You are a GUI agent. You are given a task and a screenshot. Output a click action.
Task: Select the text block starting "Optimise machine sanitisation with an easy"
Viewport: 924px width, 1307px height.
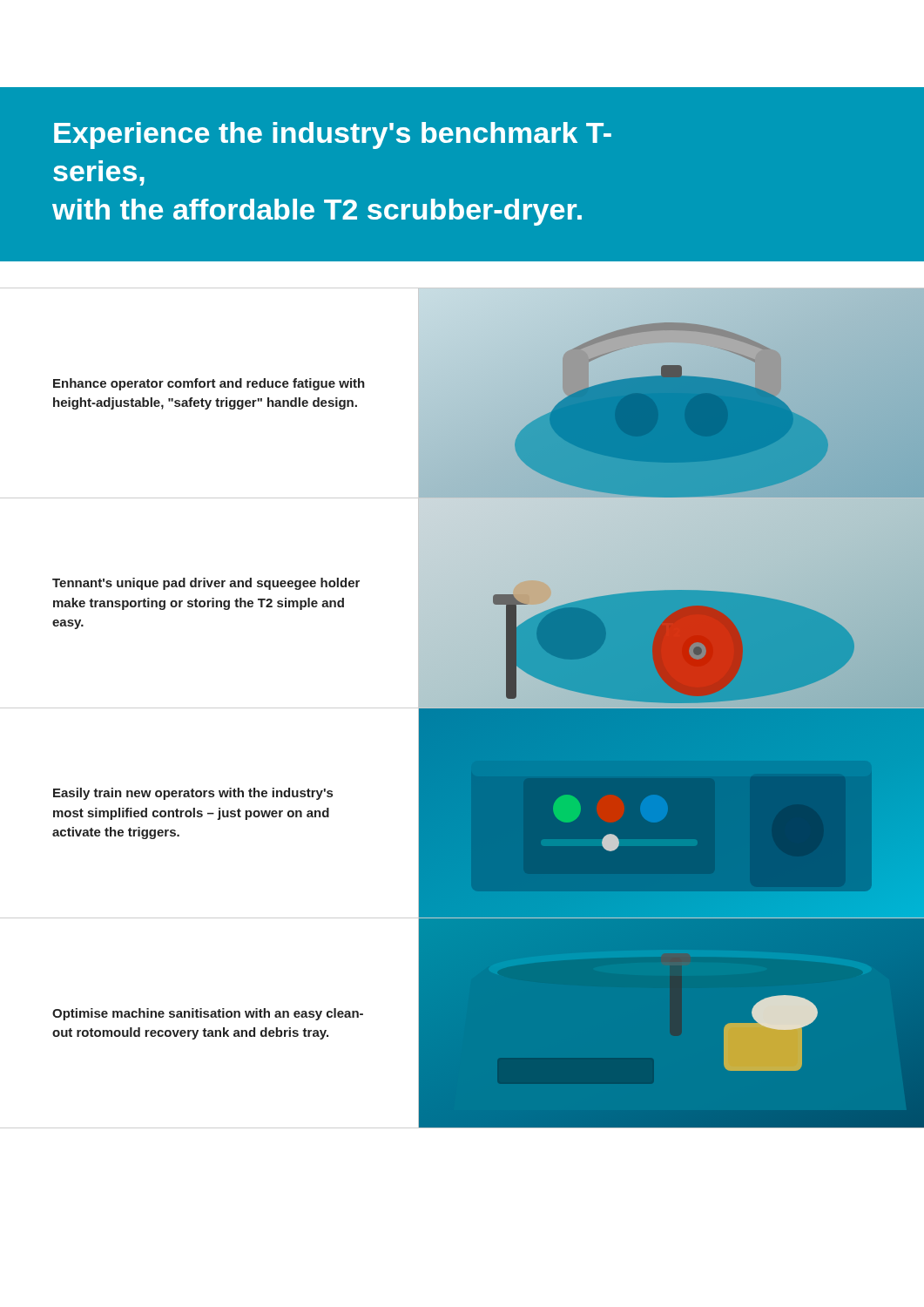point(209,1023)
